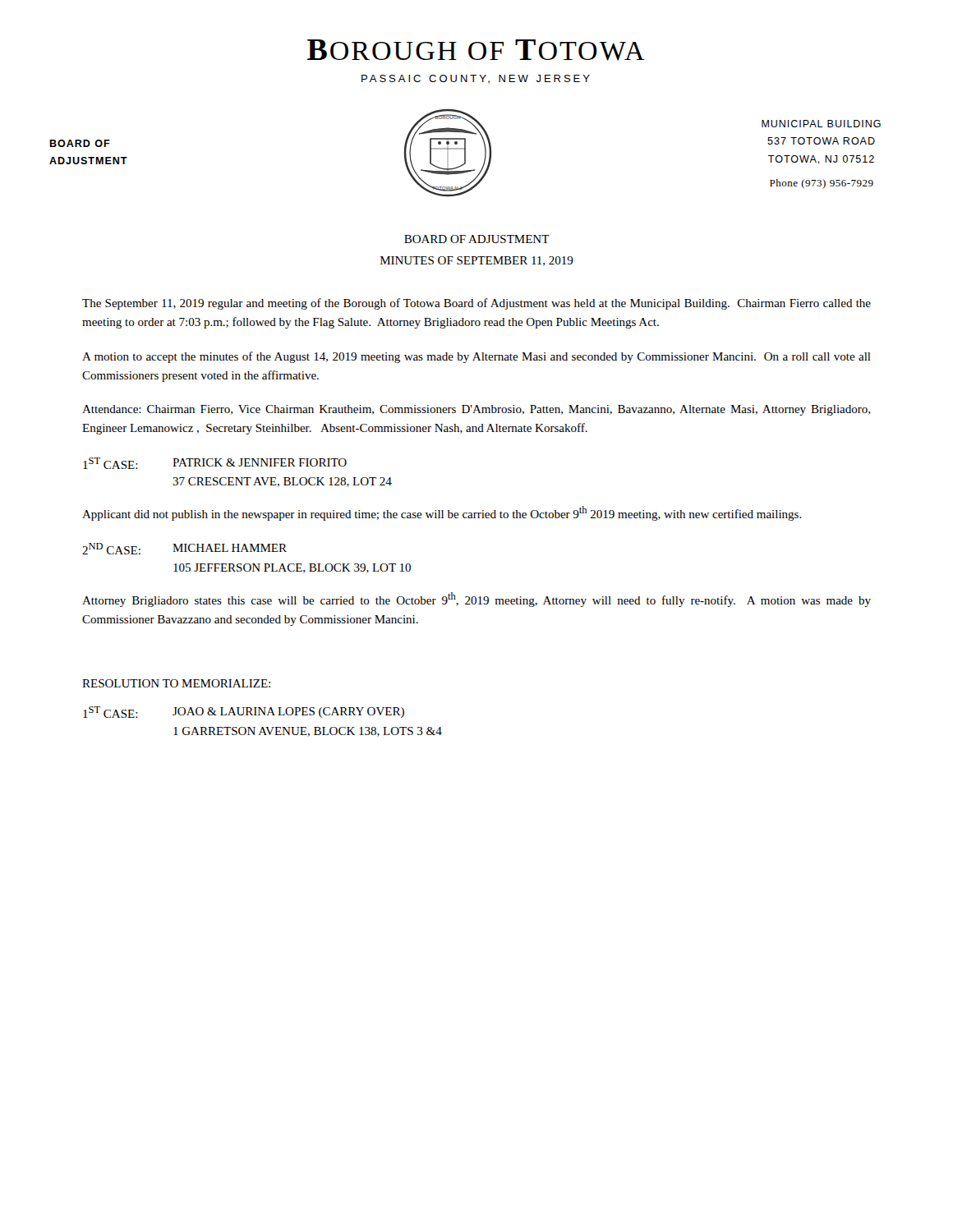Click on the text starting "Phone (973) 956-7929"
953x1232 pixels.
pos(822,183)
